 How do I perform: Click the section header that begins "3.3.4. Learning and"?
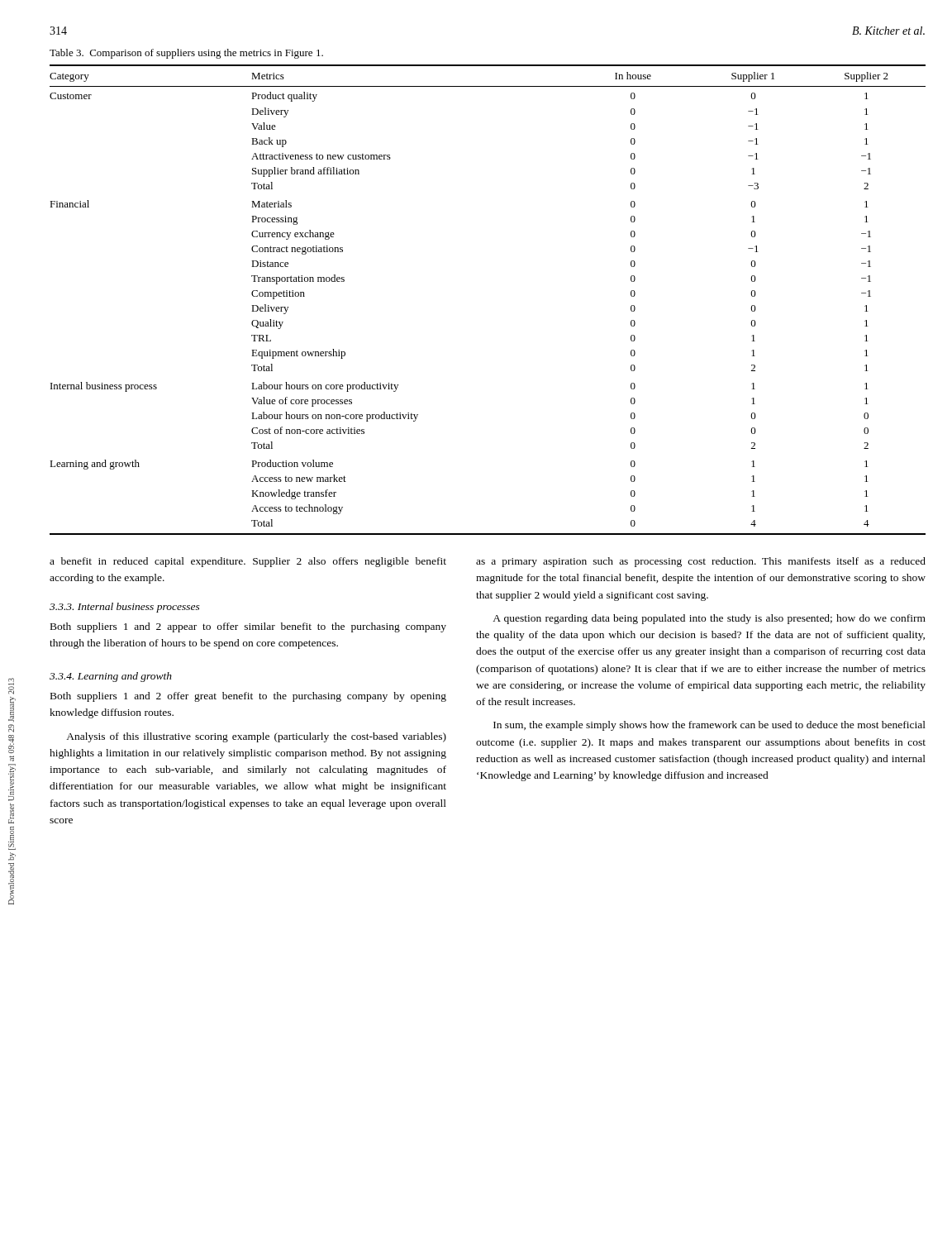tap(111, 676)
